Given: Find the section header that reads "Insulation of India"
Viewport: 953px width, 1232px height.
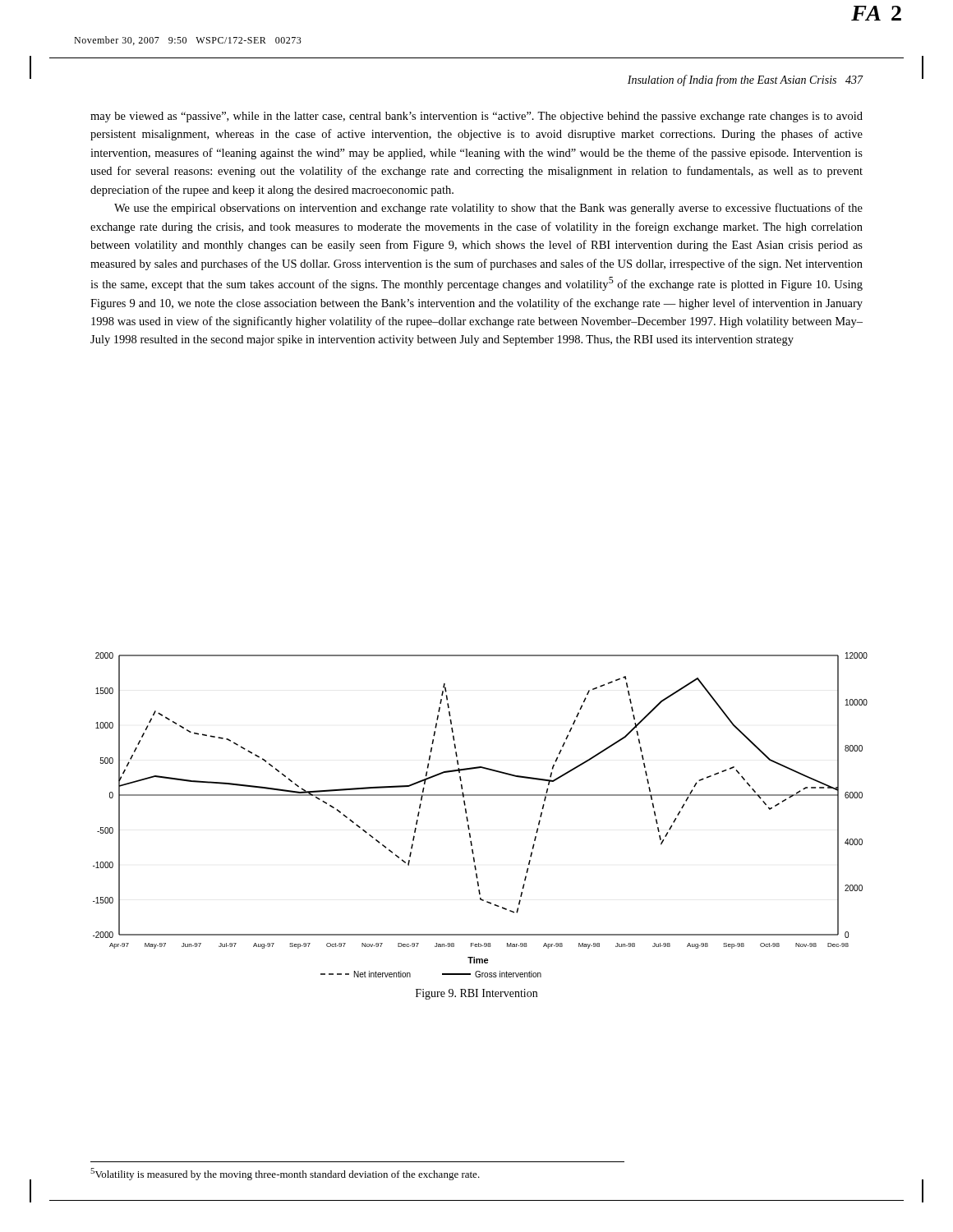Looking at the screenshot, I should [x=745, y=80].
